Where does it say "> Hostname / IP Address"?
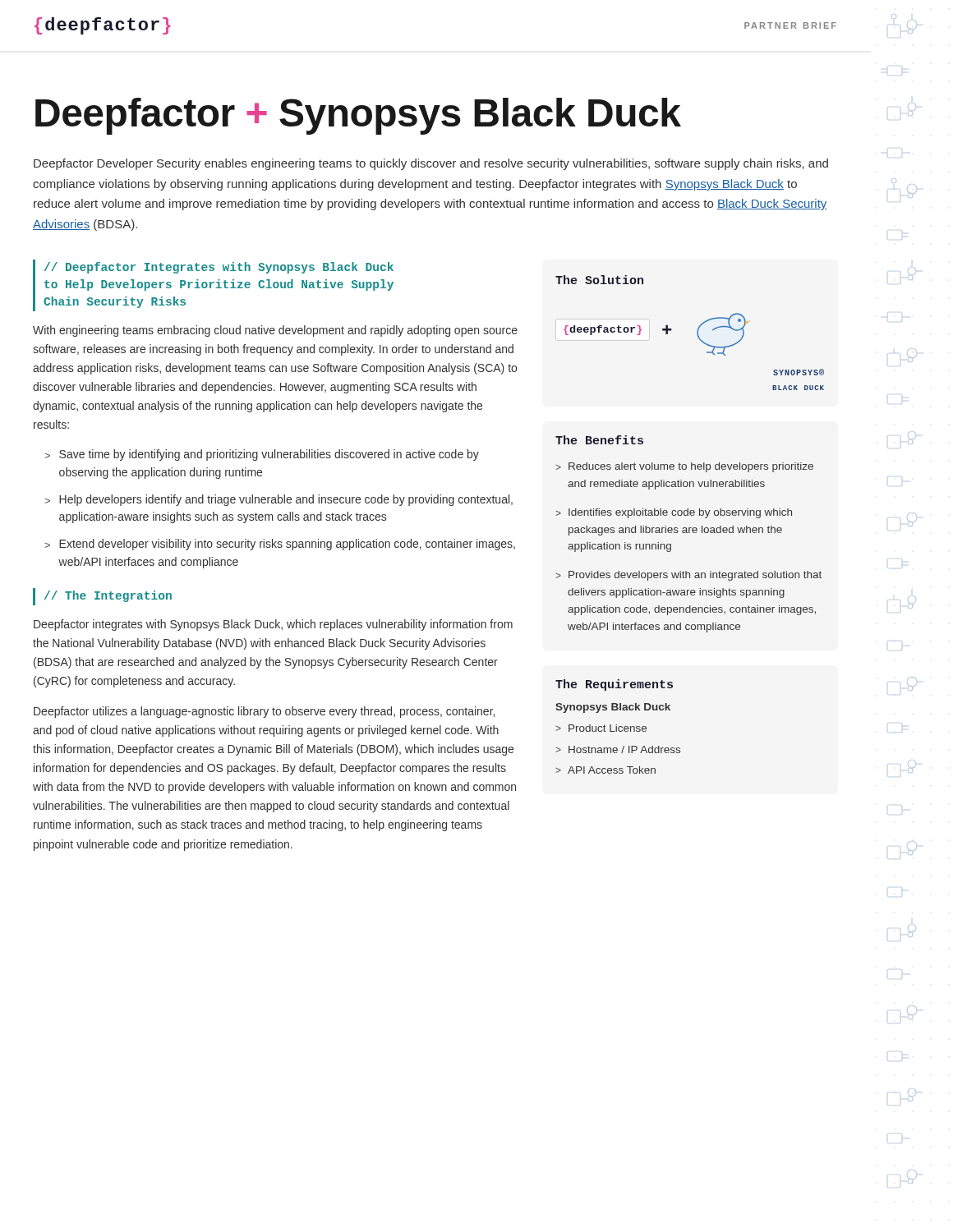Screen dimensions: 1232x953 tap(618, 749)
